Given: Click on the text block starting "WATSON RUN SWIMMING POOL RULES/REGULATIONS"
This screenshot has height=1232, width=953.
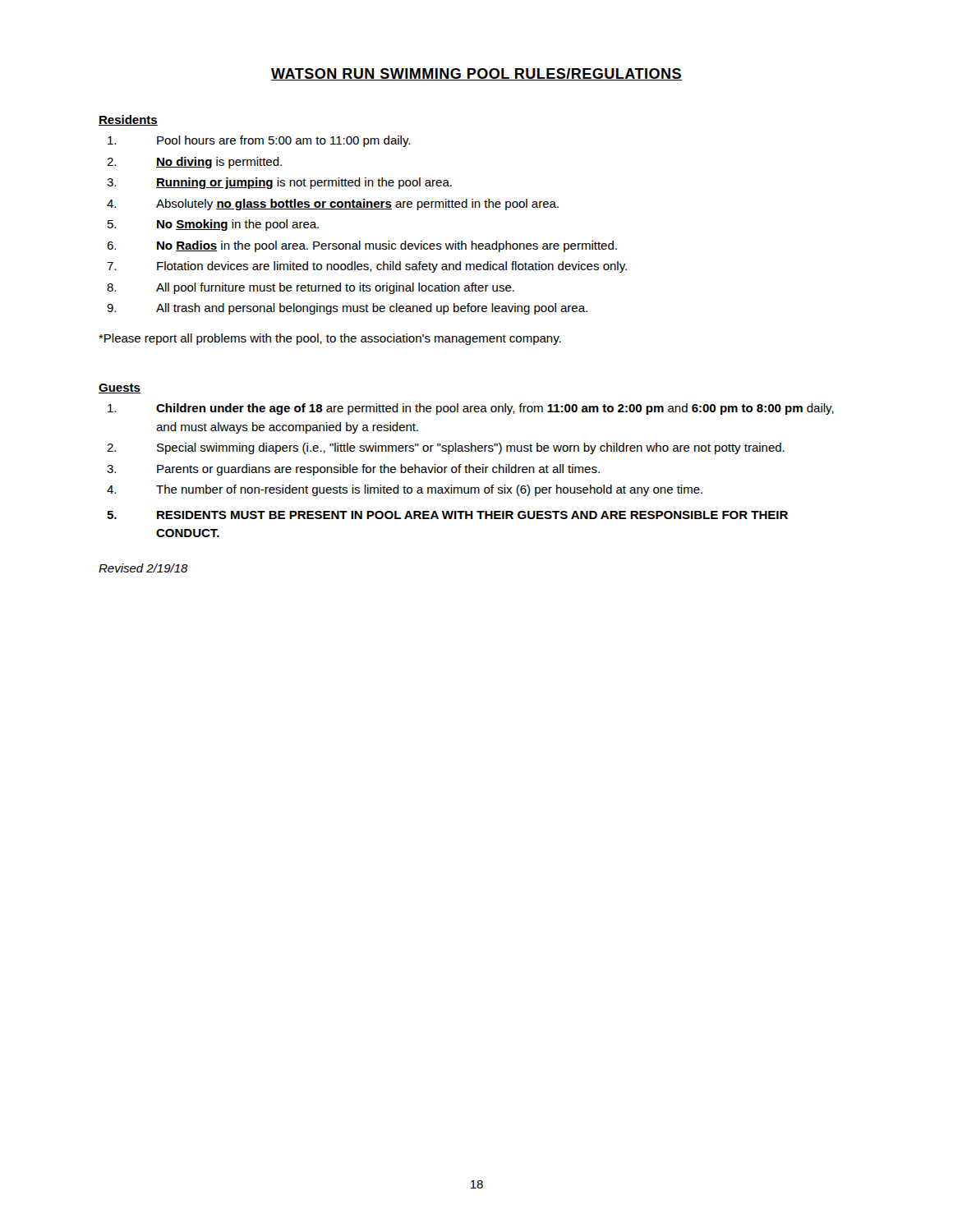Looking at the screenshot, I should point(476,74).
